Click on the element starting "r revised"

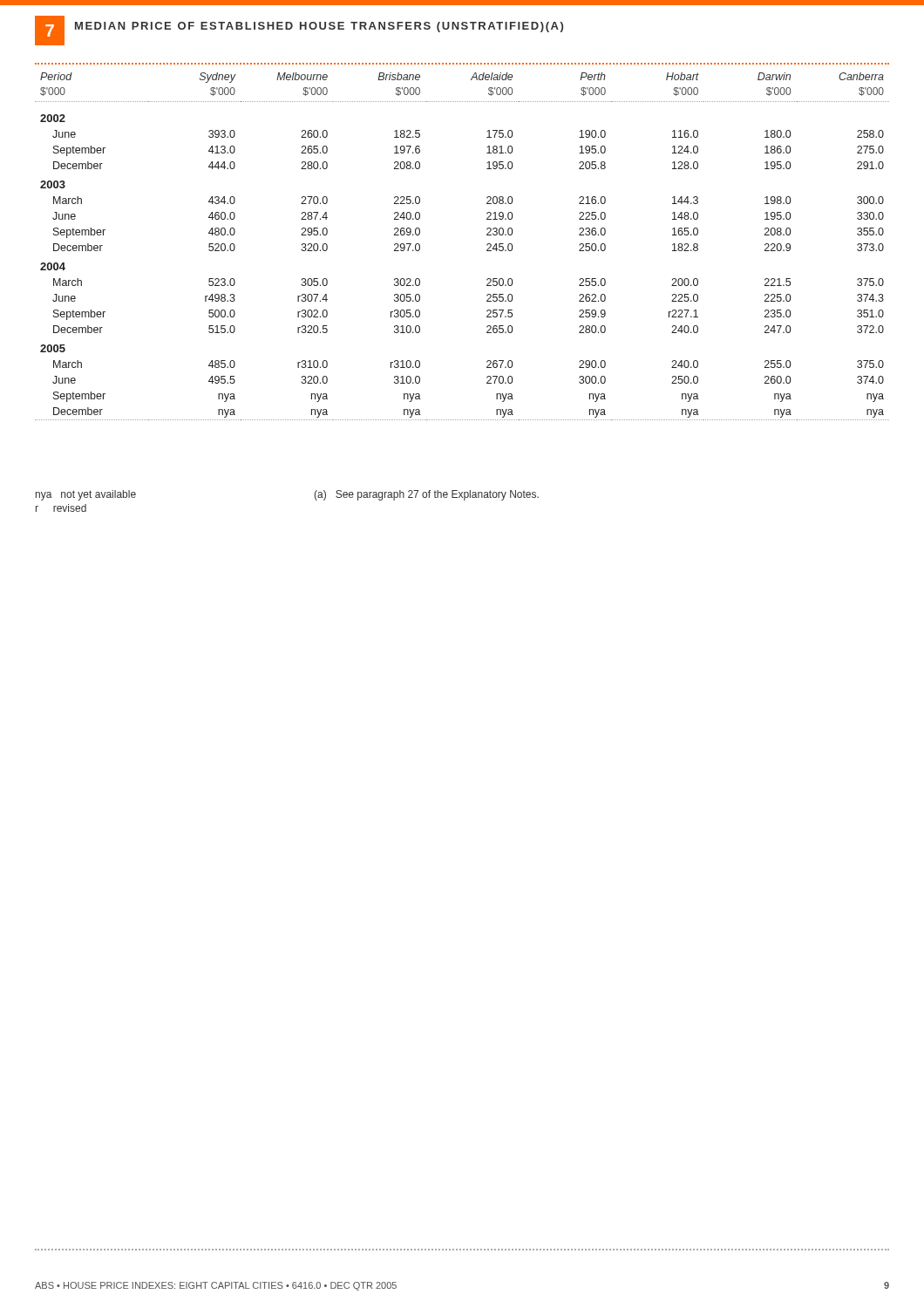(61, 508)
